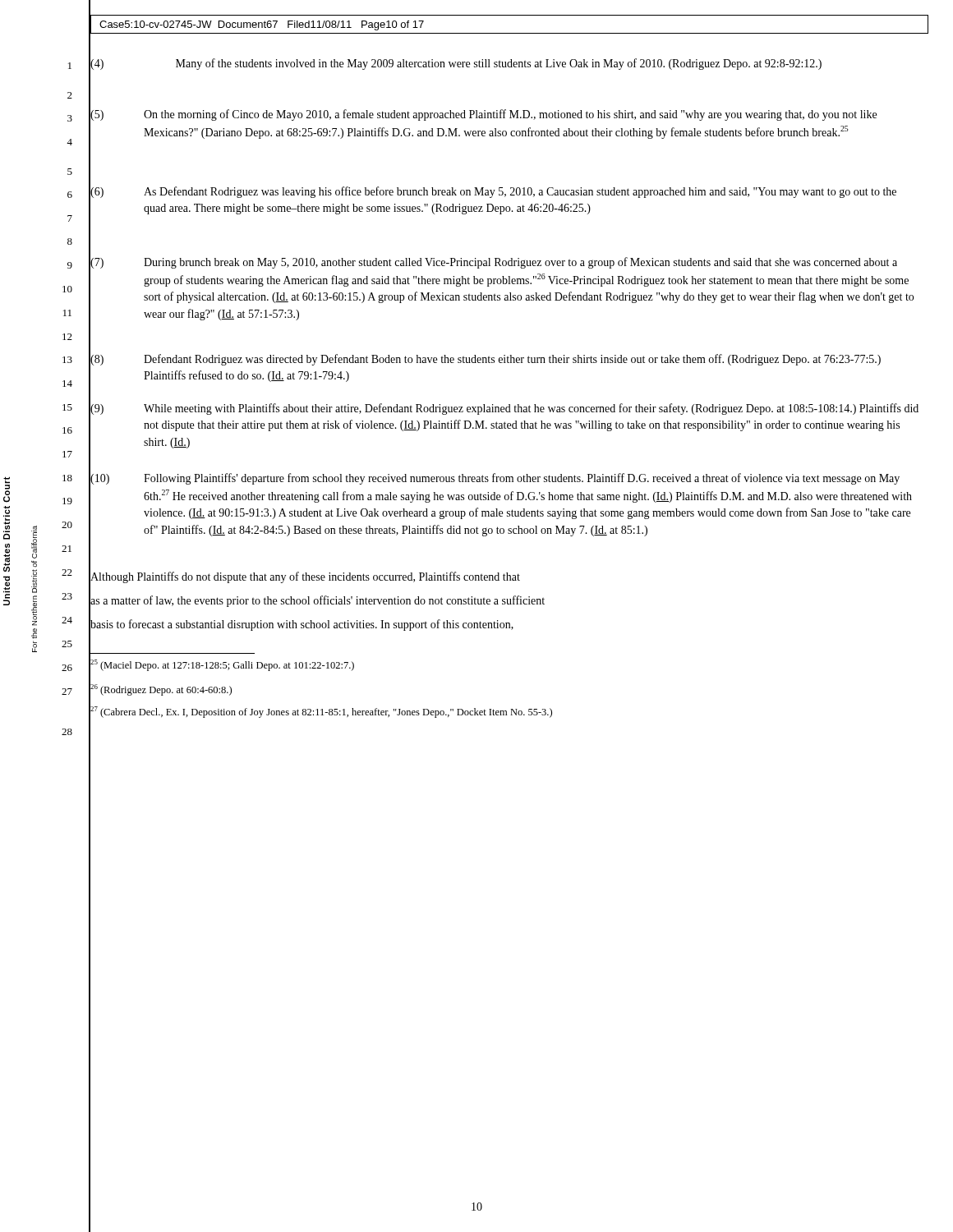Viewport: 953px width, 1232px height.
Task: Locate the block of text that opens with "as a matter of law, the events"
Action: (x=318, y=601)
